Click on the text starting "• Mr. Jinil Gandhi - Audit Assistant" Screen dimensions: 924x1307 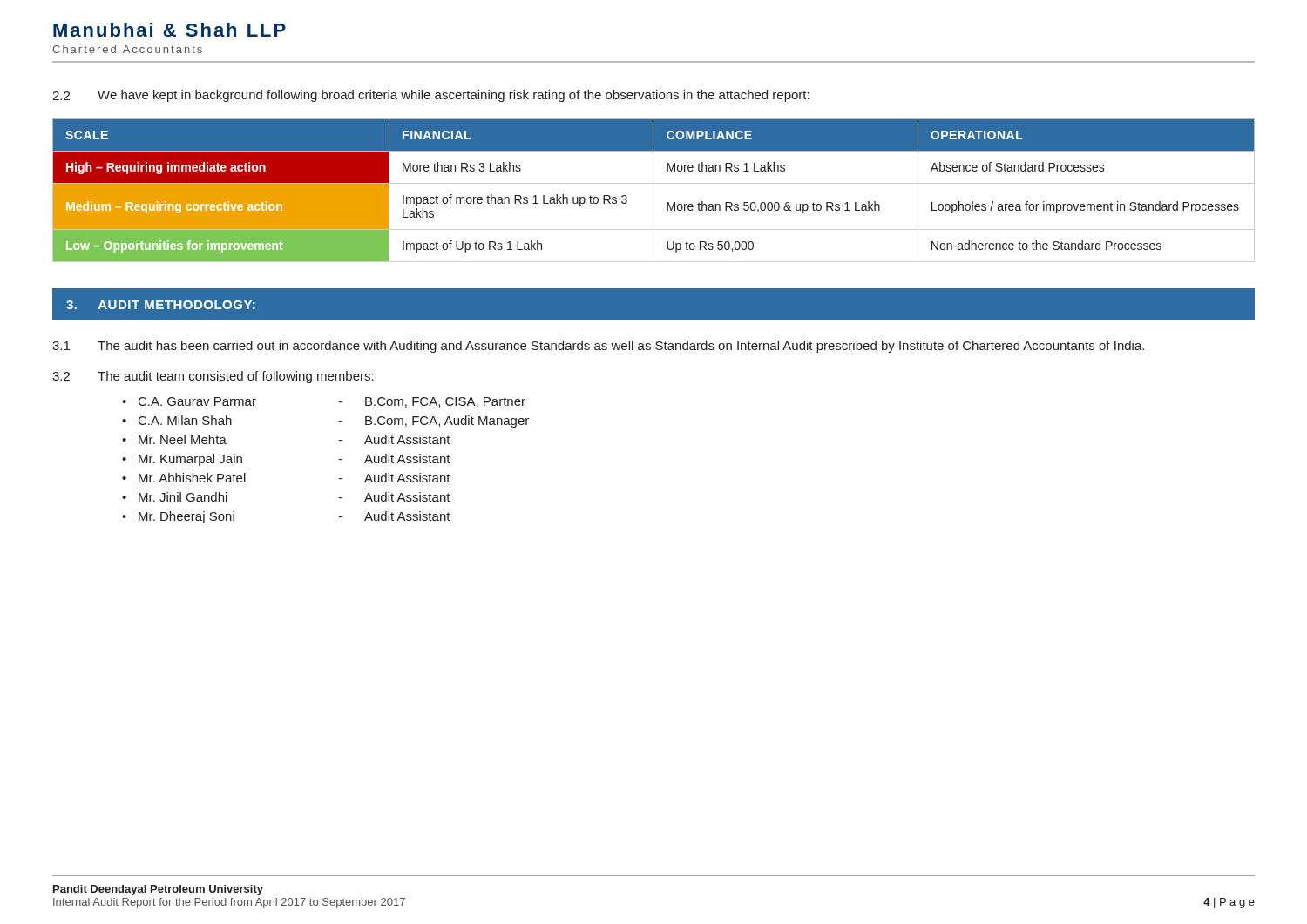pos(180,497)
